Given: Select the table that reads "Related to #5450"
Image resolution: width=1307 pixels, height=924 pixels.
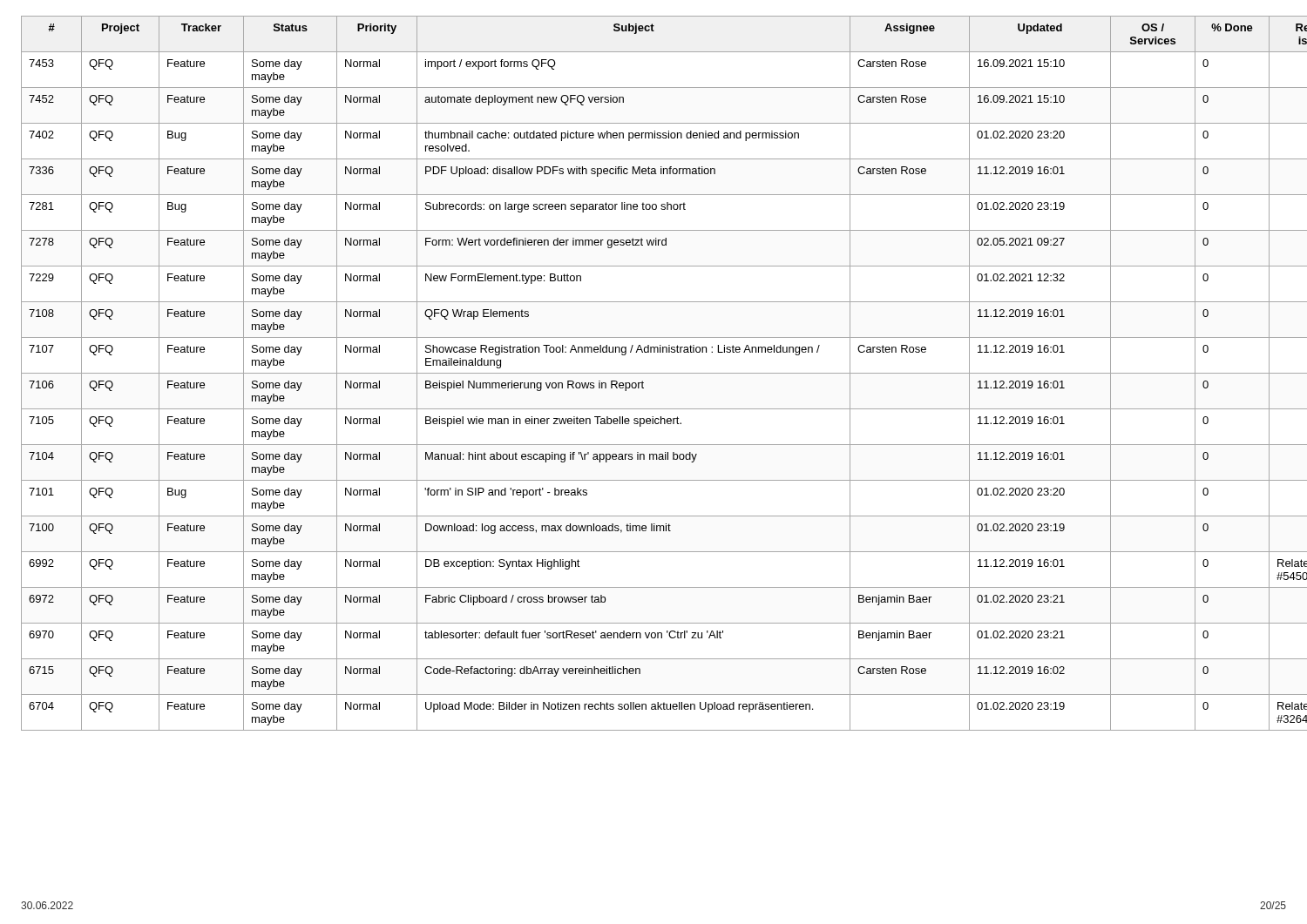Looking at the screenshot, I should 654,373.
